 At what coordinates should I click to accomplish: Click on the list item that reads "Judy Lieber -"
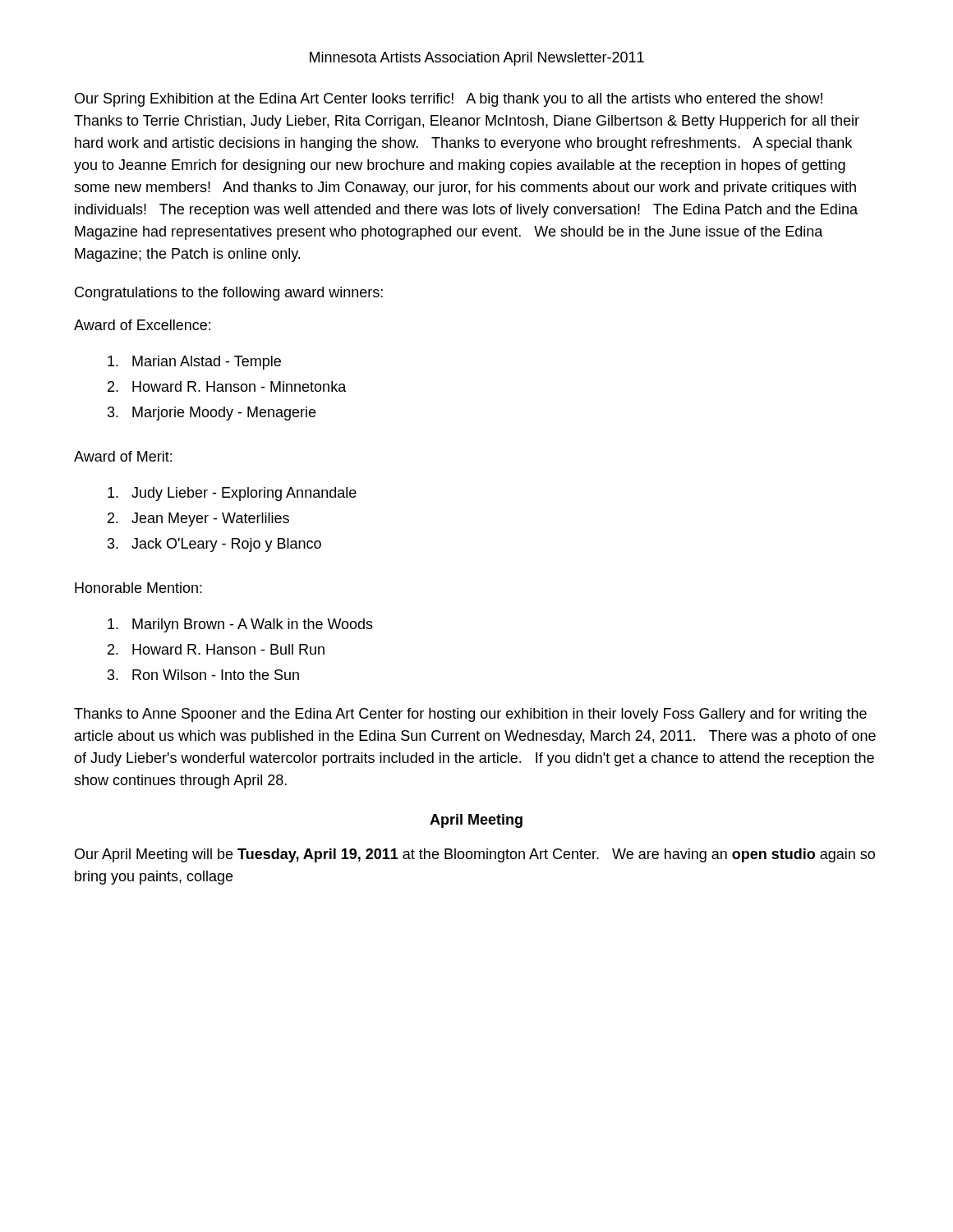point(232,493)
